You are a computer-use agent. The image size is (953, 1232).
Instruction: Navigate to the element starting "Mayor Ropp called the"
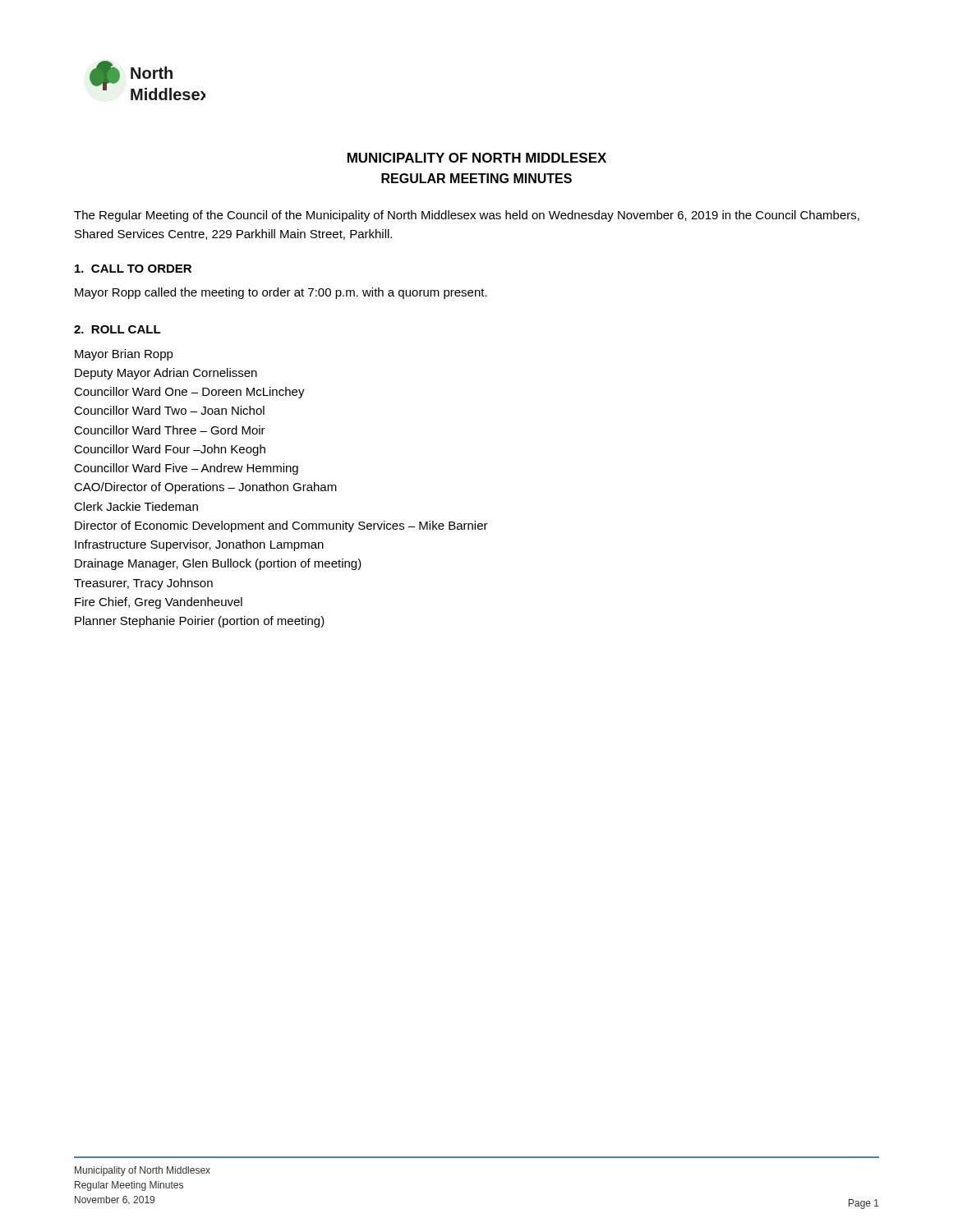click(281, 292)
